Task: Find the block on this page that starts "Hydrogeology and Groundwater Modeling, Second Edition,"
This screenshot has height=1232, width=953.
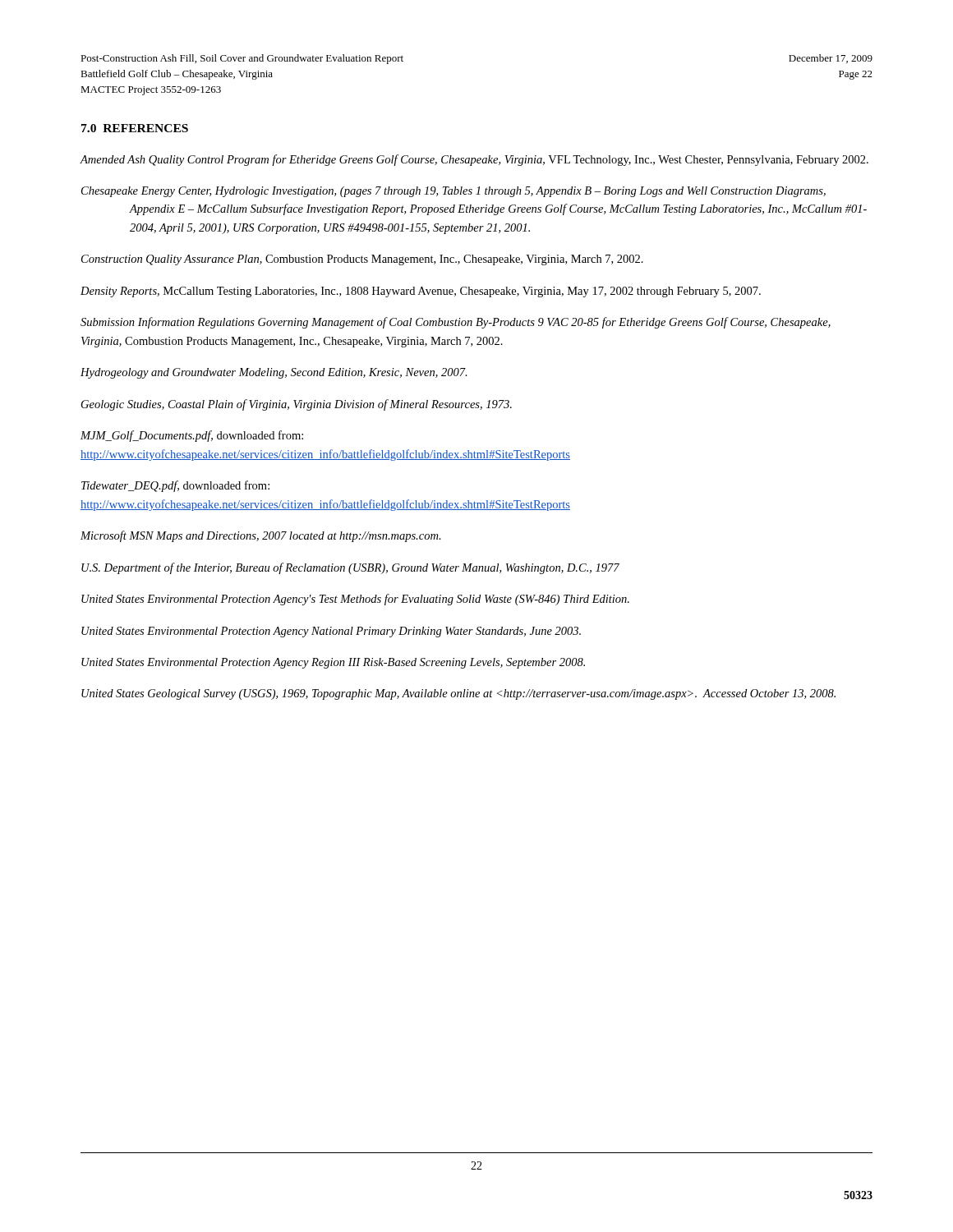Action: pos(274,372)
